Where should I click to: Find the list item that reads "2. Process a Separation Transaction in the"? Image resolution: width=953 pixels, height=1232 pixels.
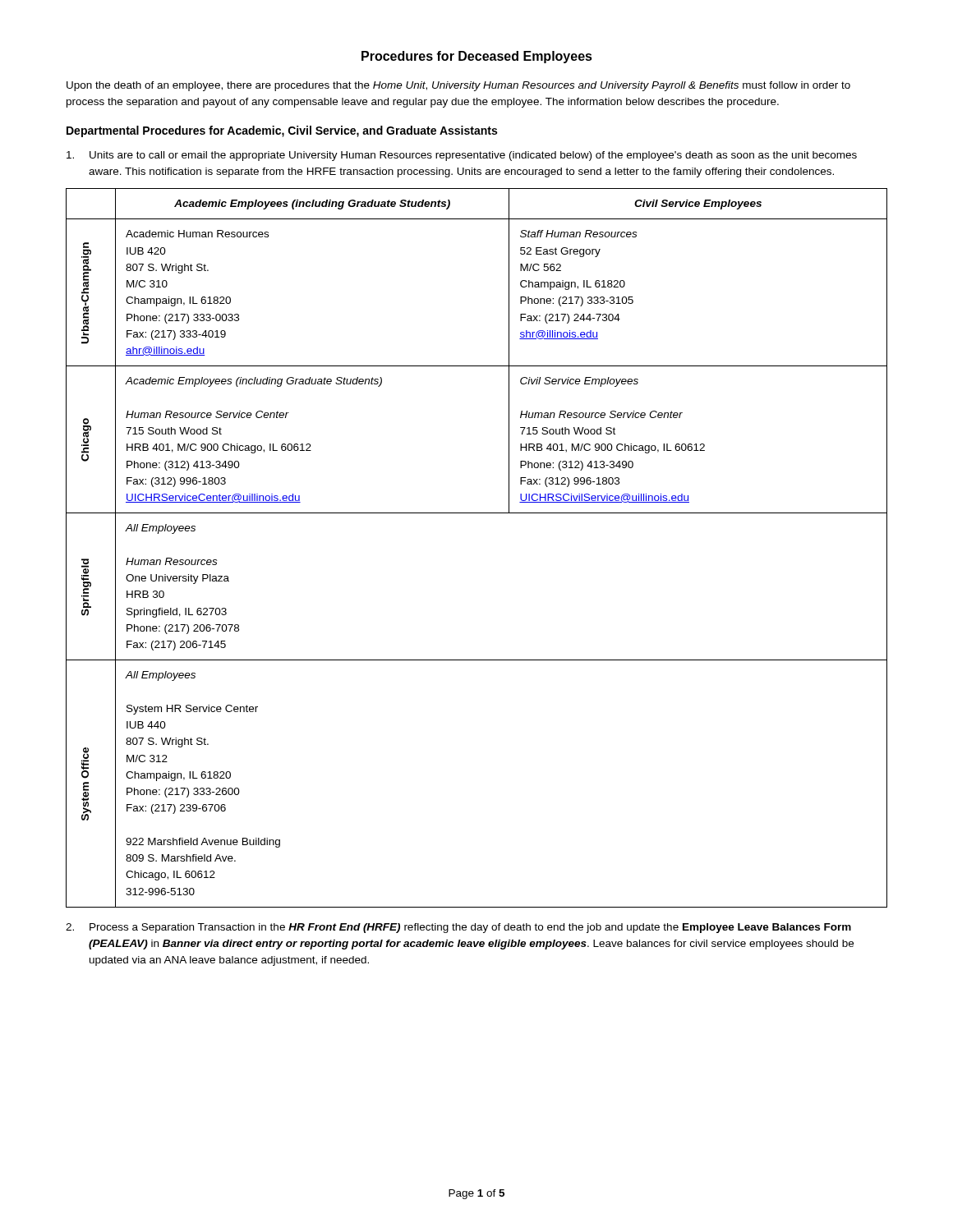(x=476, y=944)
